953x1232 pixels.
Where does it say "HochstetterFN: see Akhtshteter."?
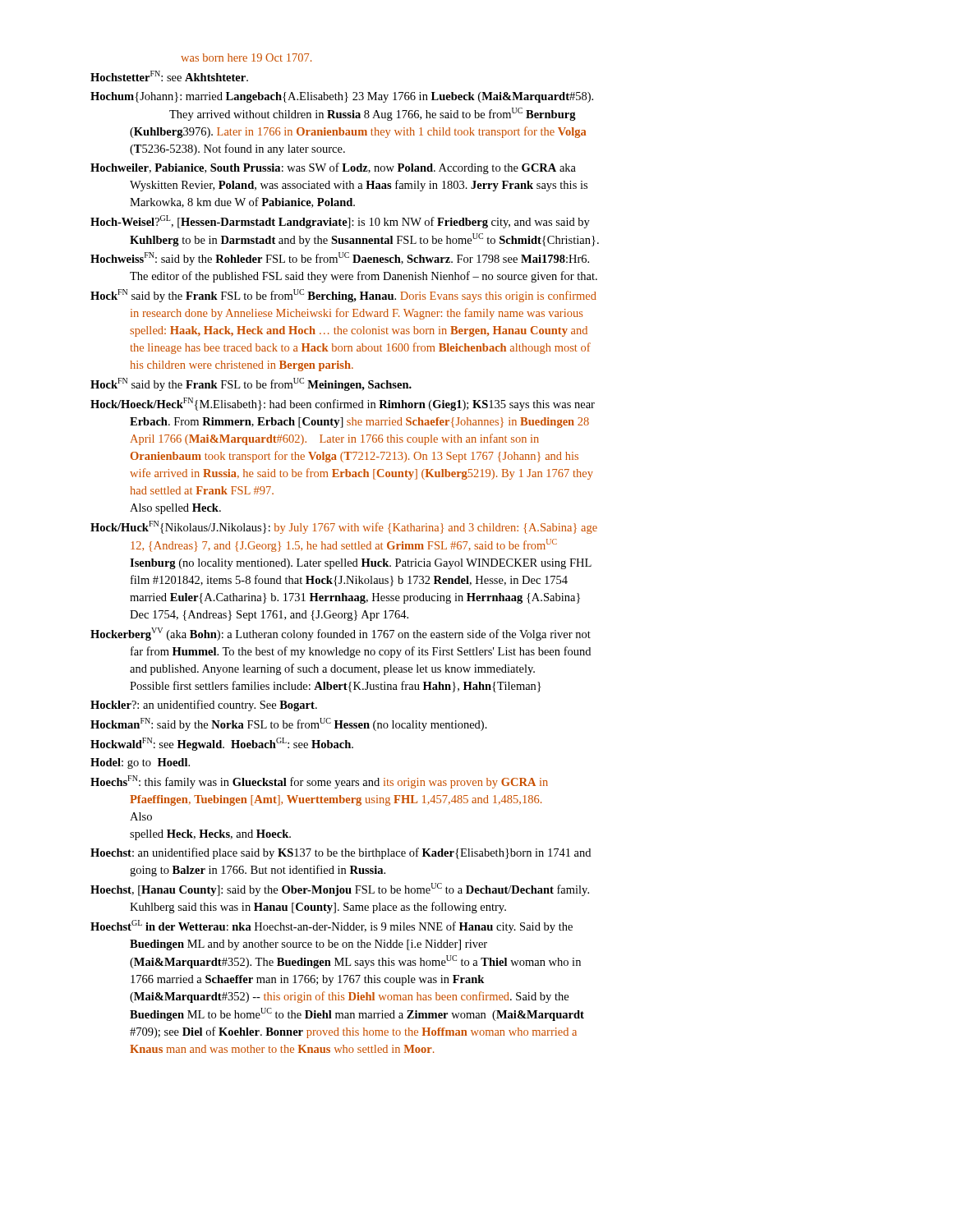pyautogui.click(x=170, y=76)
